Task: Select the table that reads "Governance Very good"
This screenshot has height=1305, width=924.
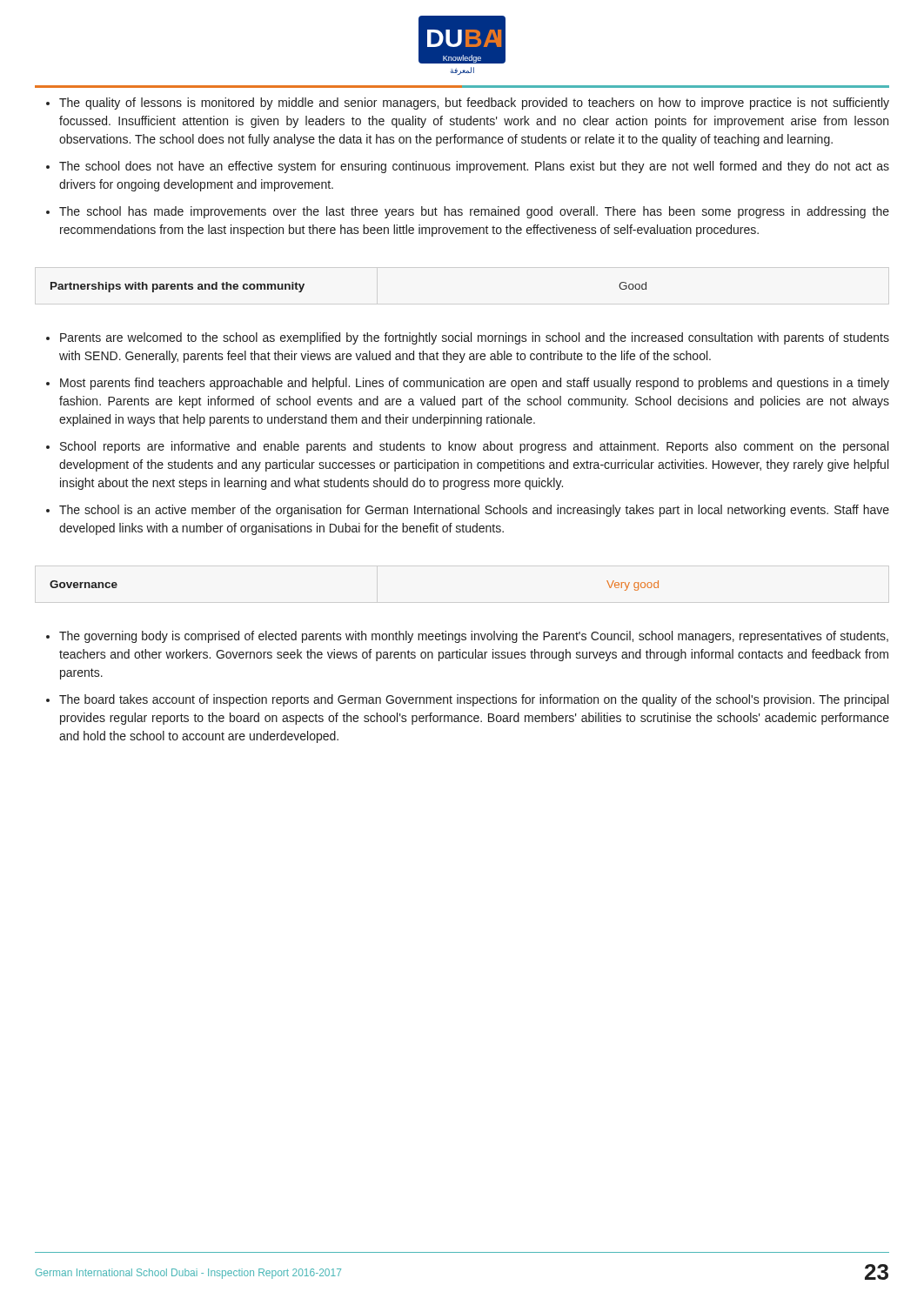Action: pos(462,584)
